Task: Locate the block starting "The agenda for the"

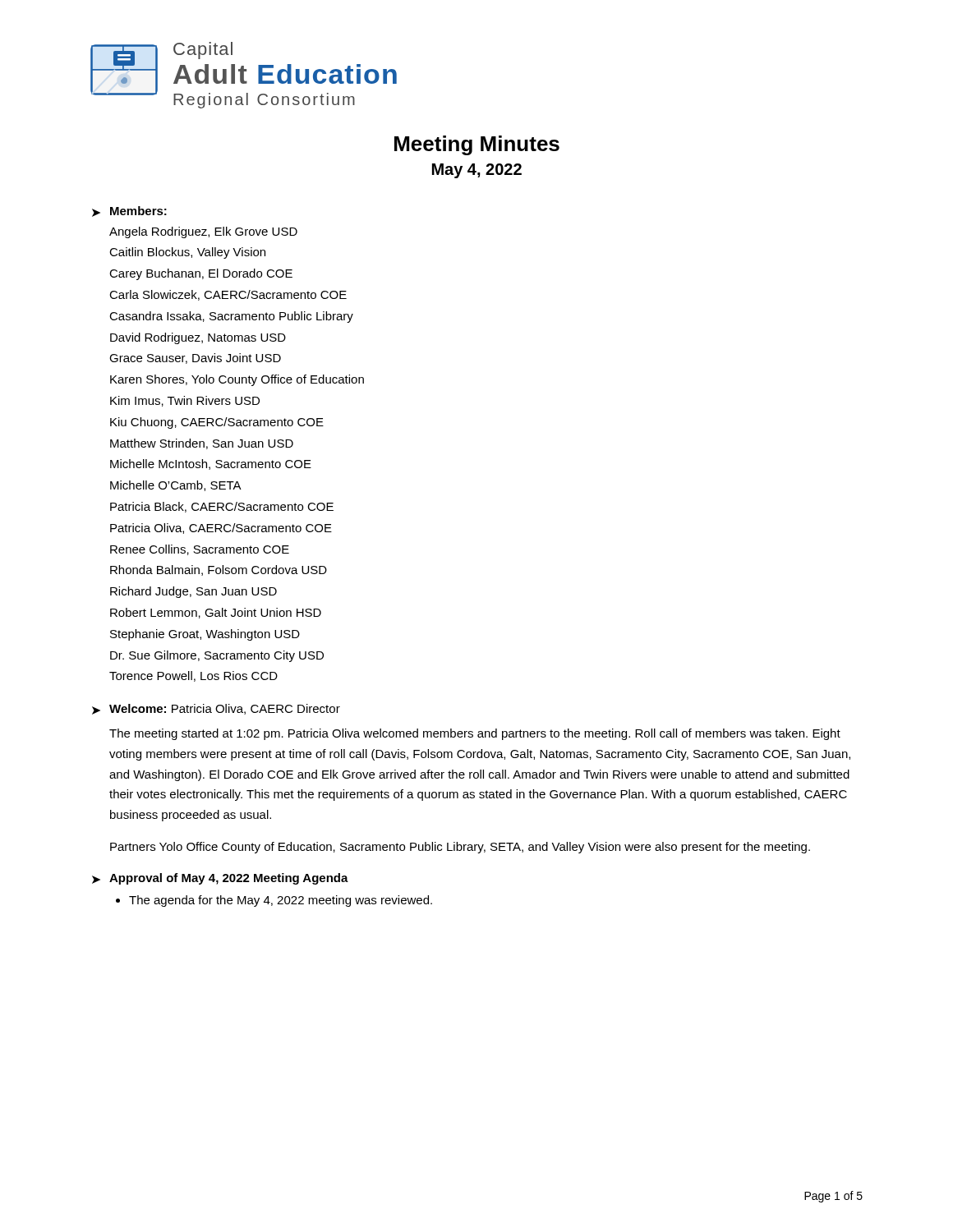Action: click(x=281, y=899)
